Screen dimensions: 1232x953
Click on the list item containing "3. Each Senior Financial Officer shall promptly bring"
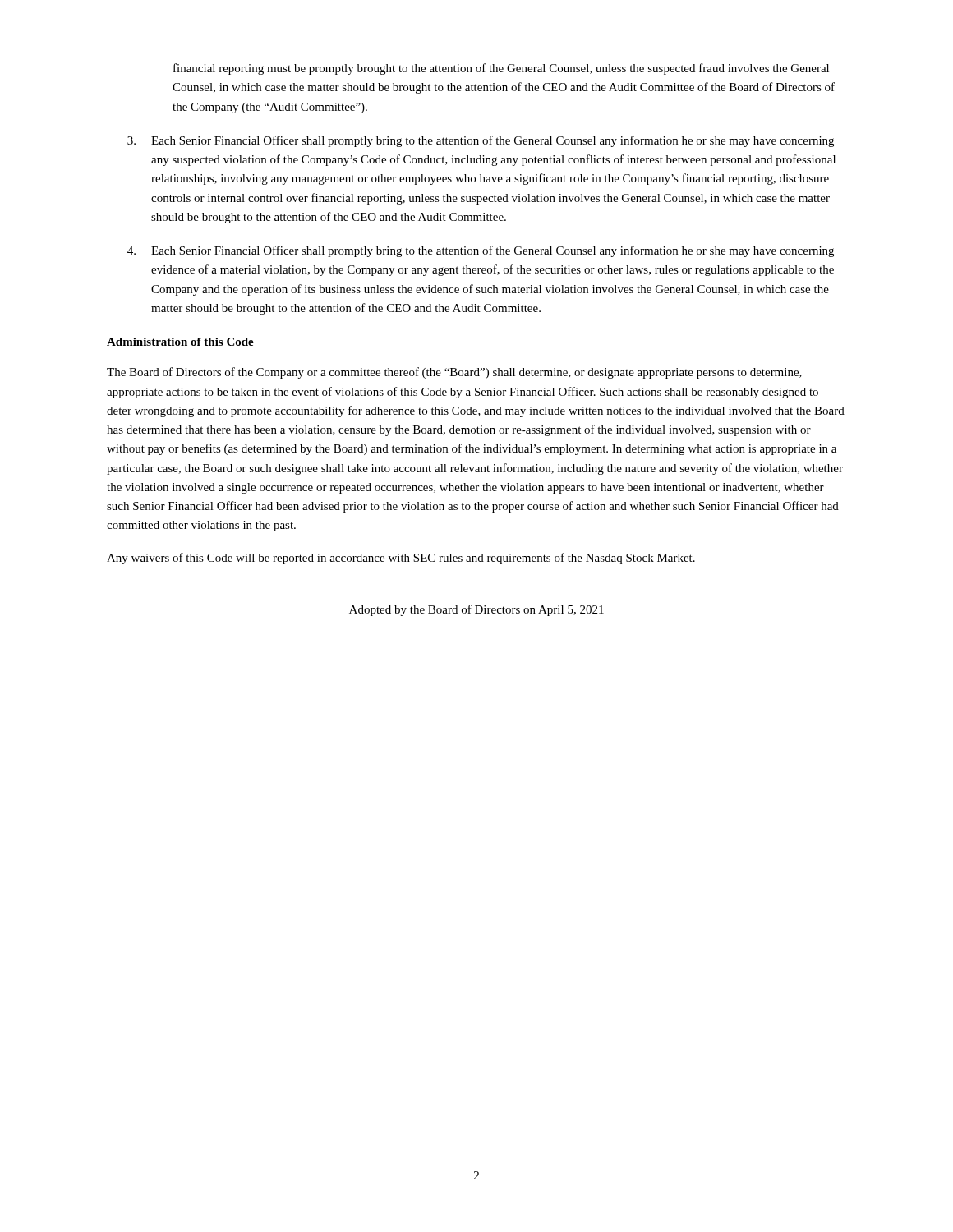click(x=476, y=179)
